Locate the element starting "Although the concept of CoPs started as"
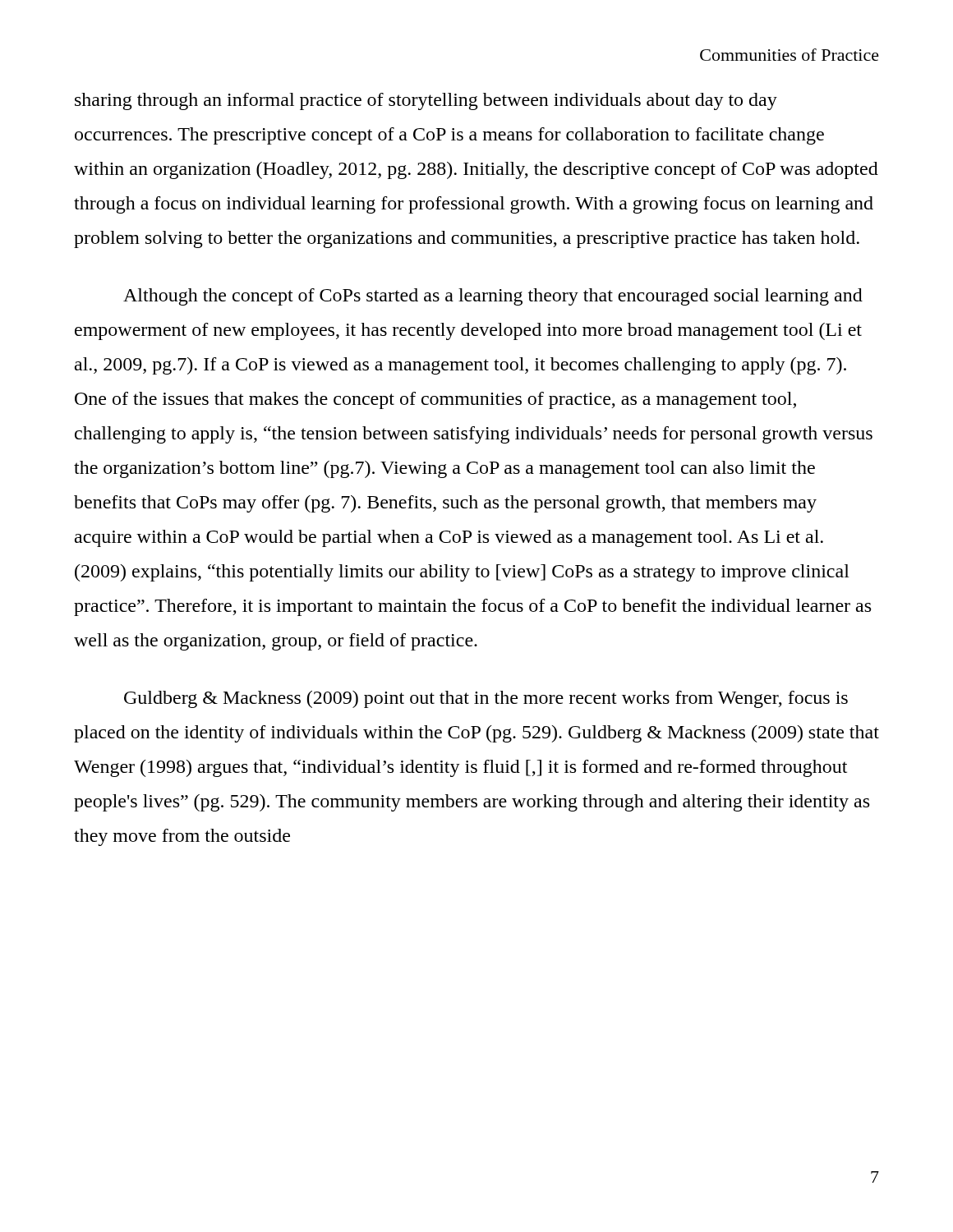953x1232 pixels. click(x=473, y=467)
